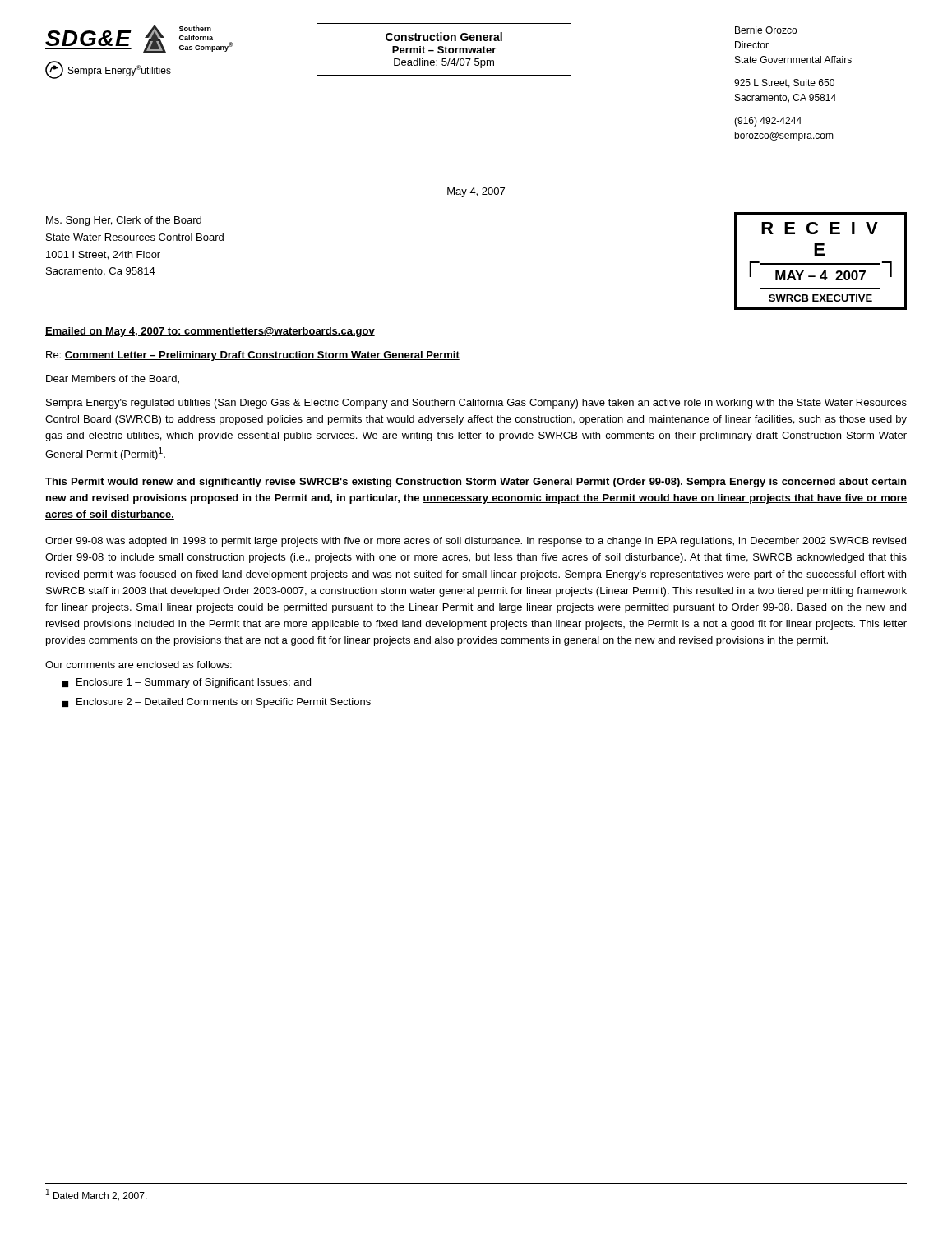Screen dimensions: 1233x952
Task: Select the passage starting "Ms. Song Her,"
Action: pos(135,245)
